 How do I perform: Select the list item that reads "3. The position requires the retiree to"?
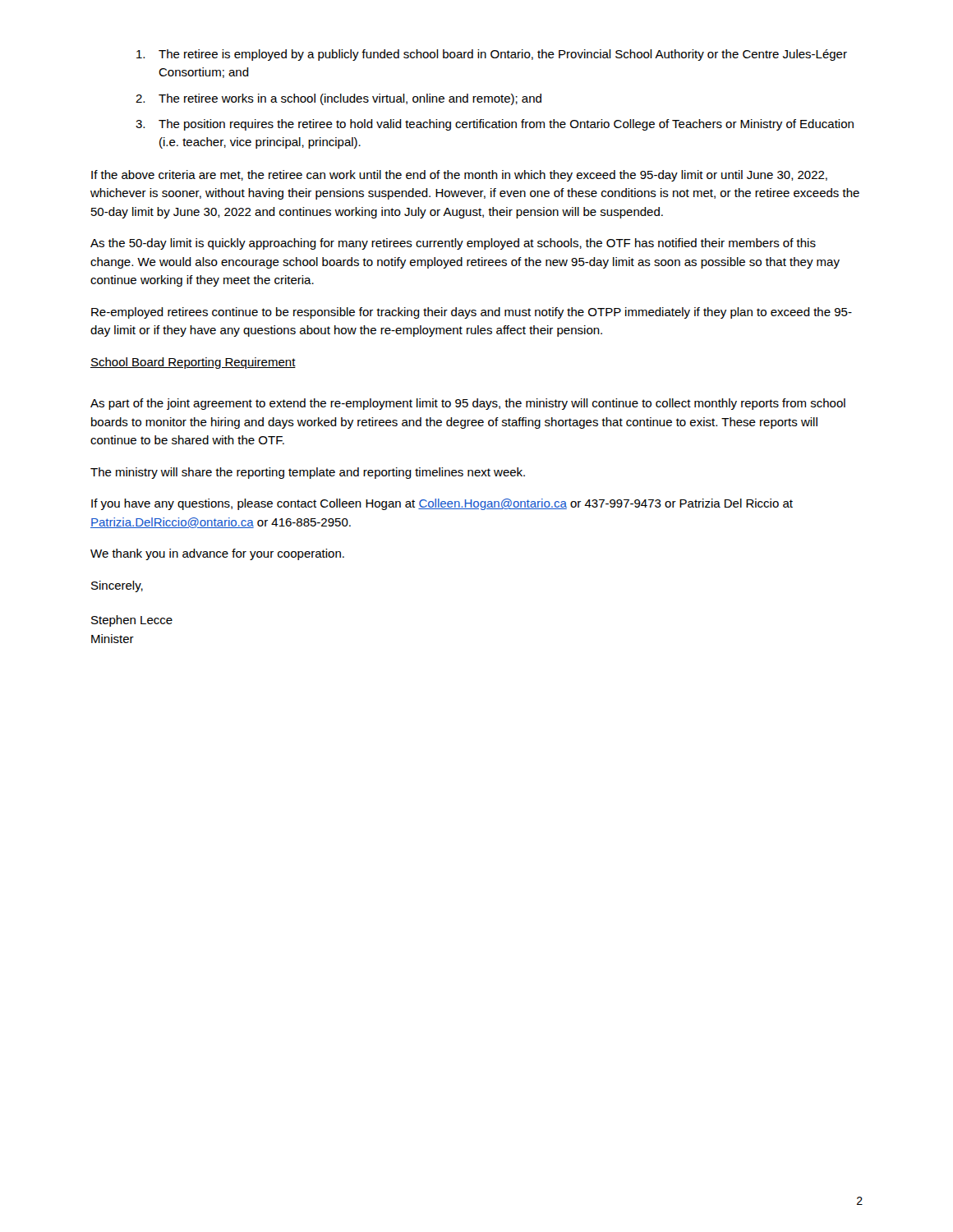click(499, 133)
